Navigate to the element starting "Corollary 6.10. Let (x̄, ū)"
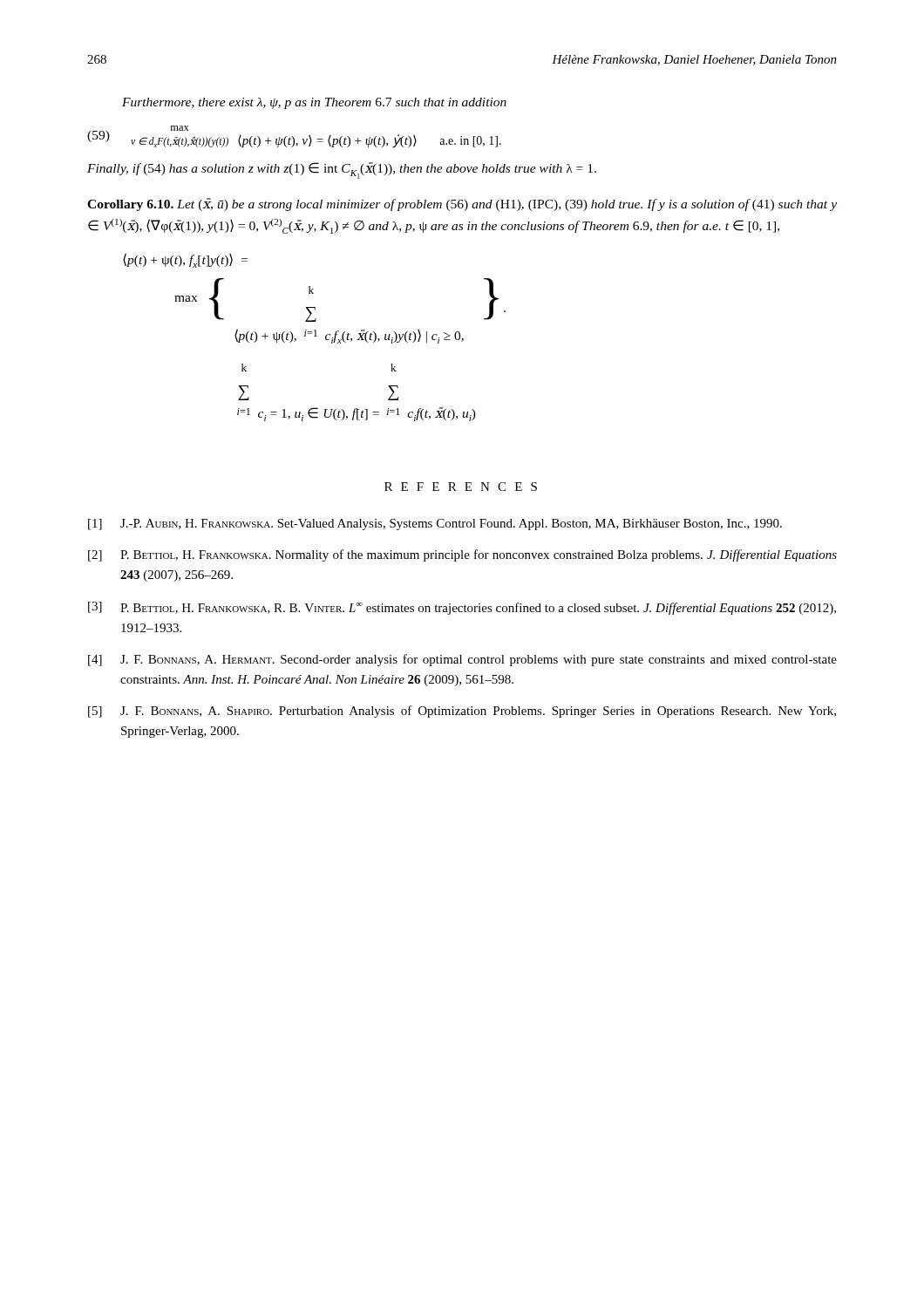The width and height of the screenshot is (924, 1308). pyautogui.click(x=462, y=216)
